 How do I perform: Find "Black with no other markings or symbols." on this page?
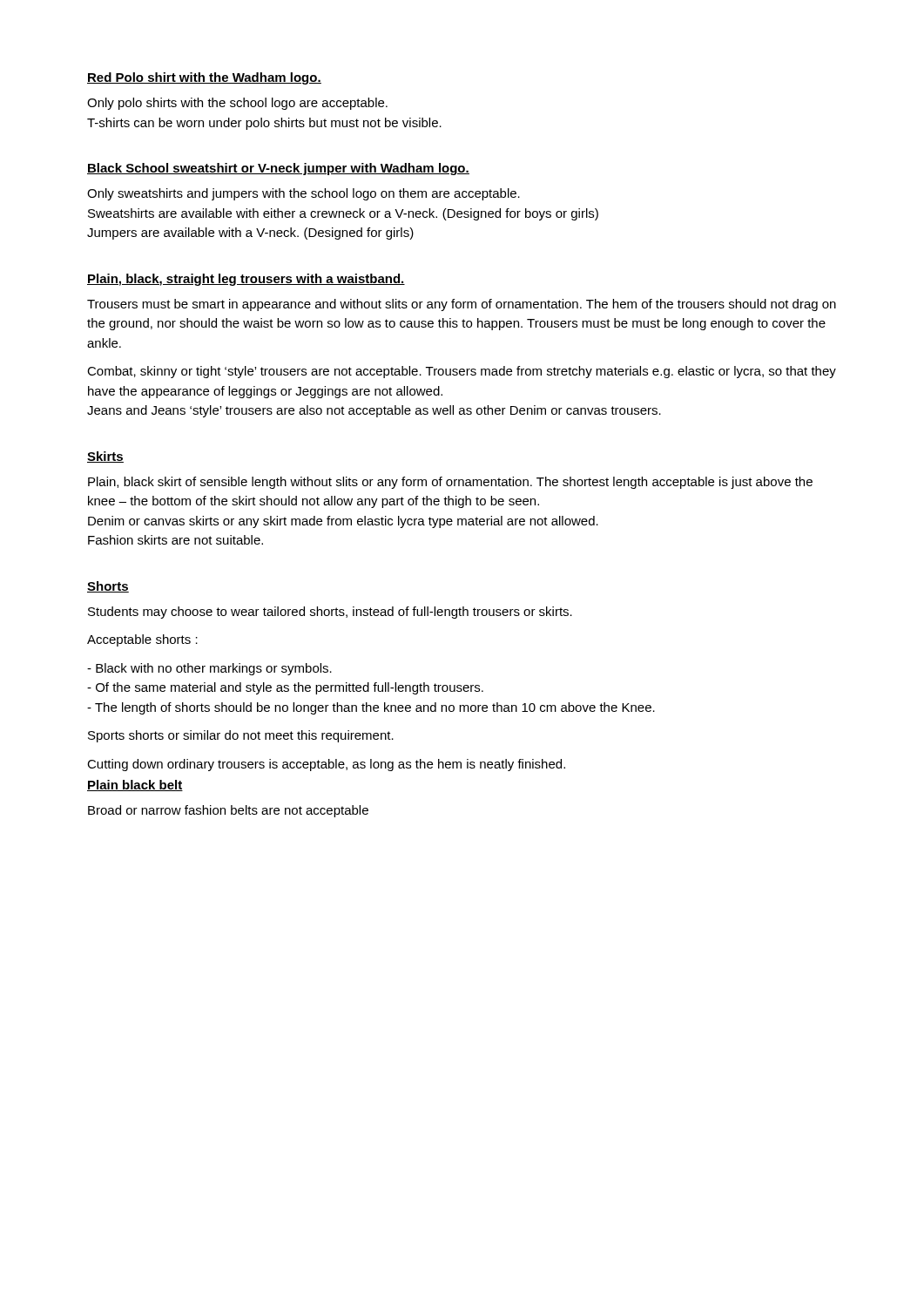[x=210, y=667]
